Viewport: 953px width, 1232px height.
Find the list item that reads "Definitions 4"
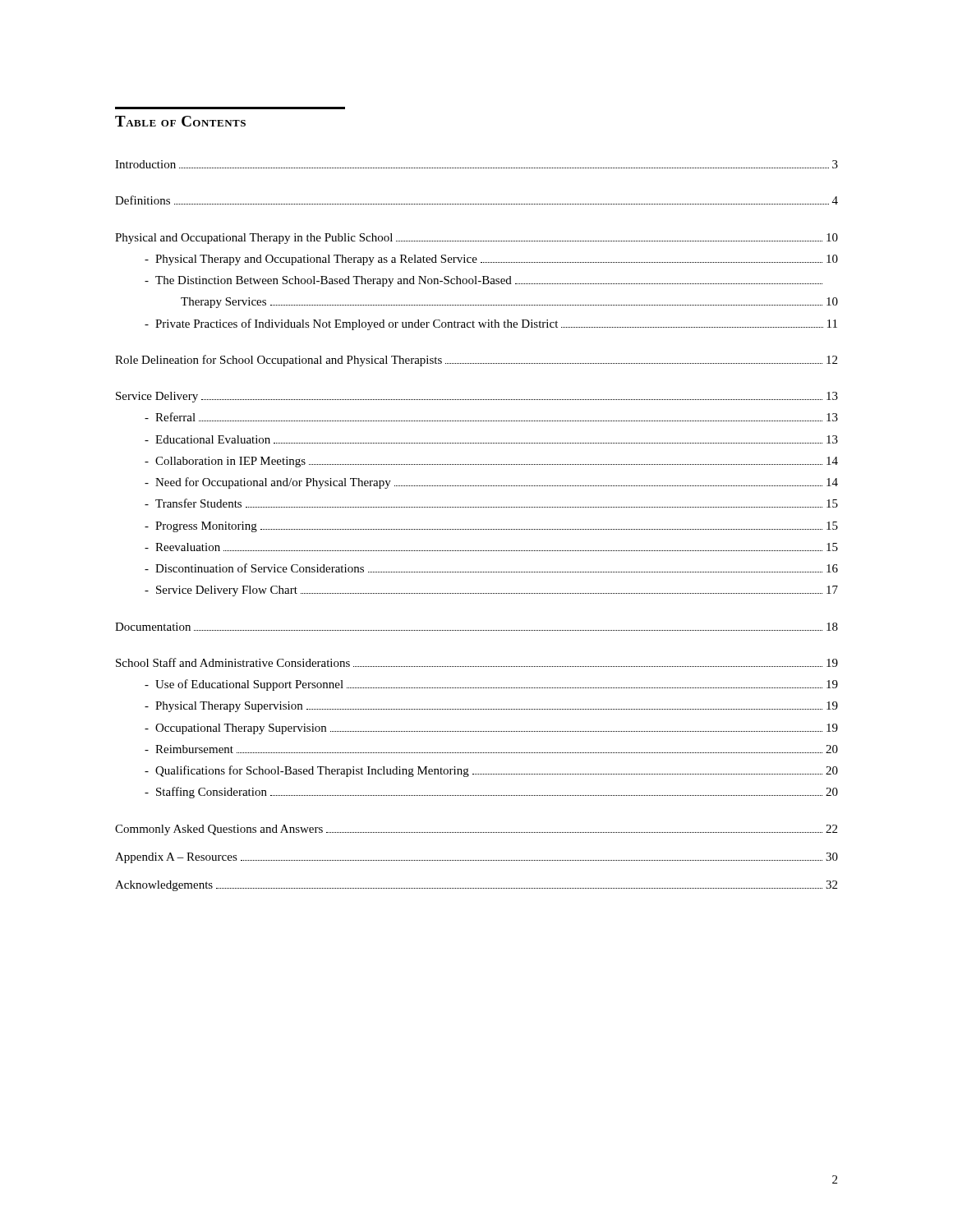pos(476,201)
